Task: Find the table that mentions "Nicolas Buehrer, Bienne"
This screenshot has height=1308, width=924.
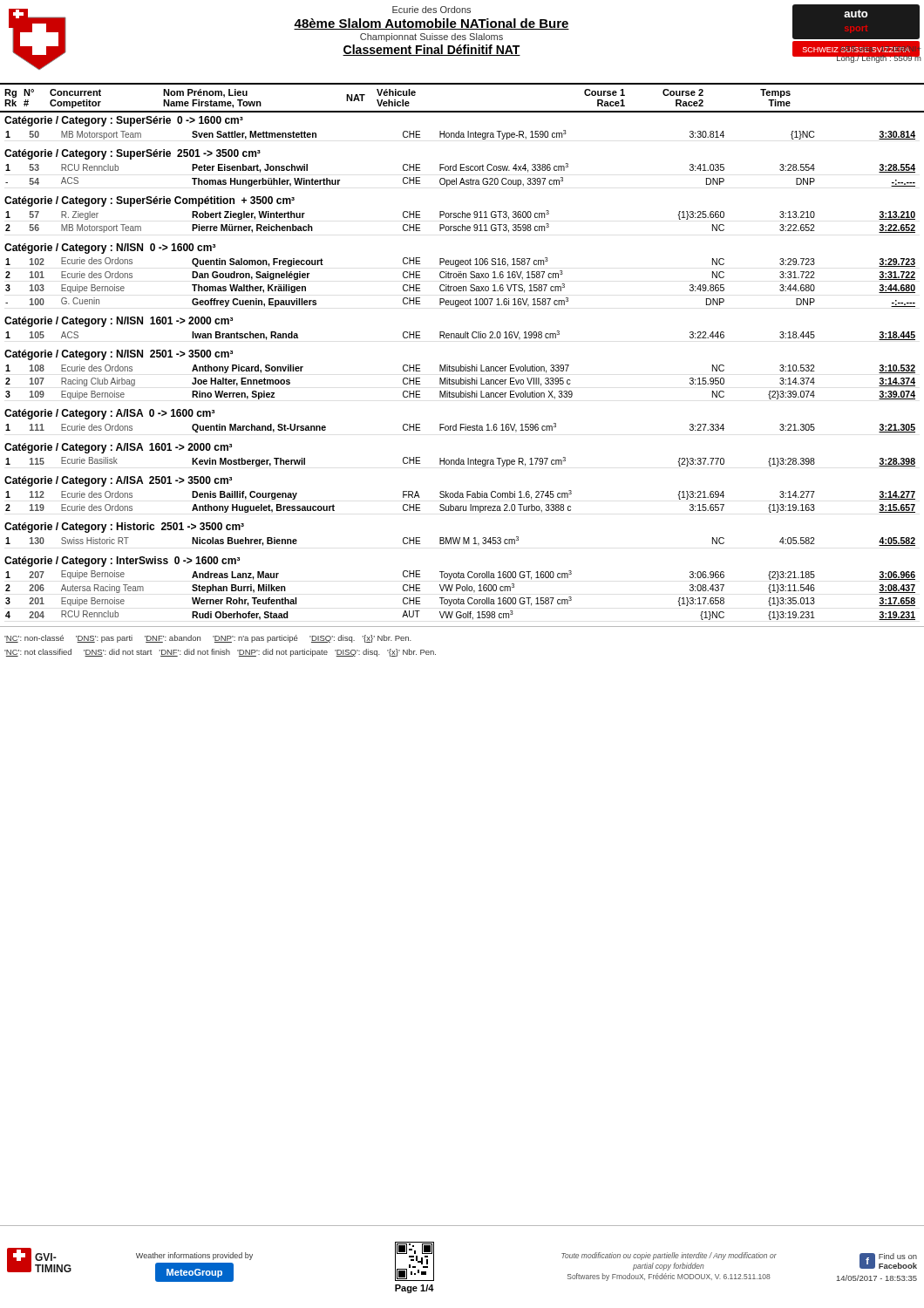Action: [462, 541]
